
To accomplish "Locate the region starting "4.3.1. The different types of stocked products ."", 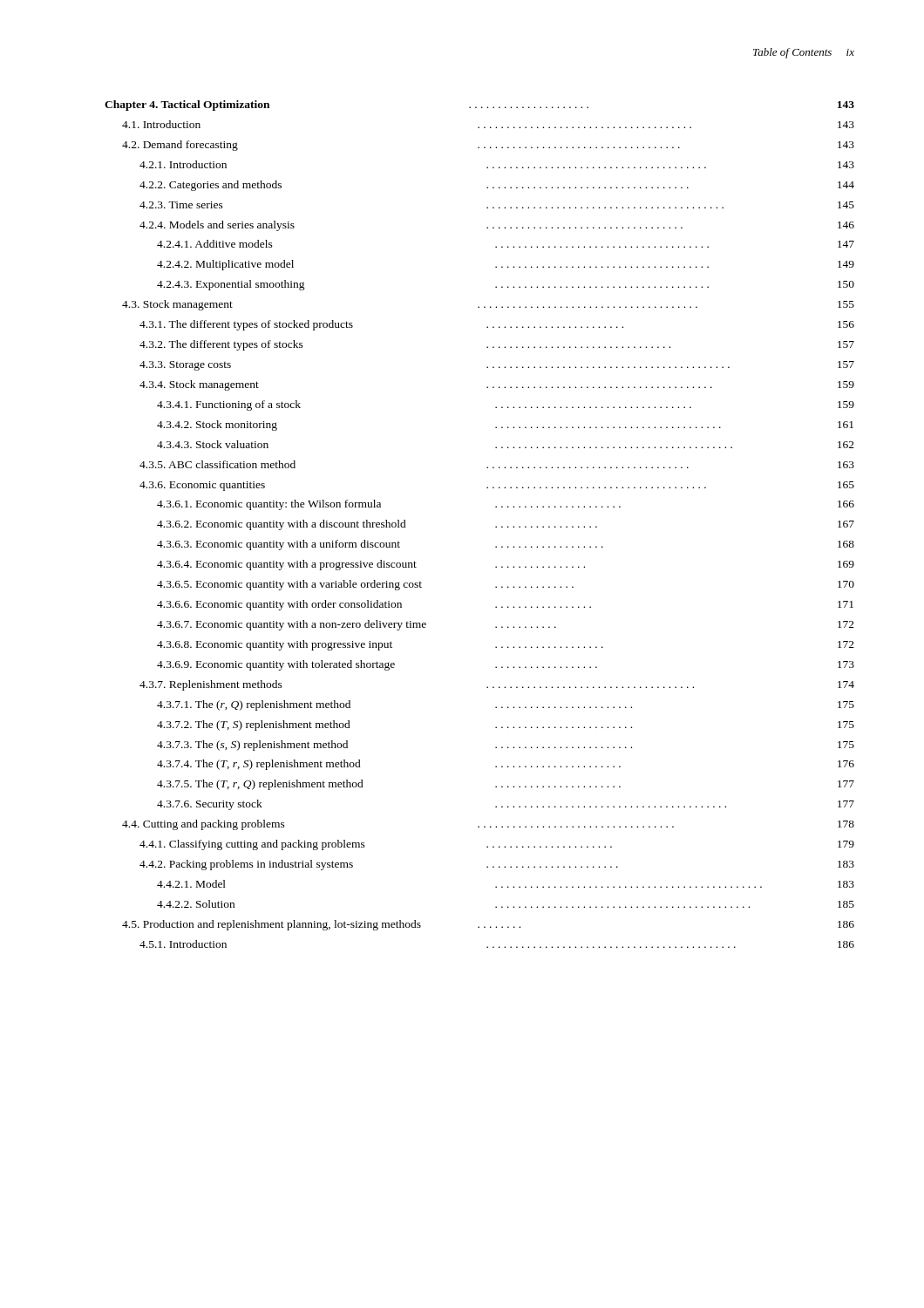I will pos(479,325).
